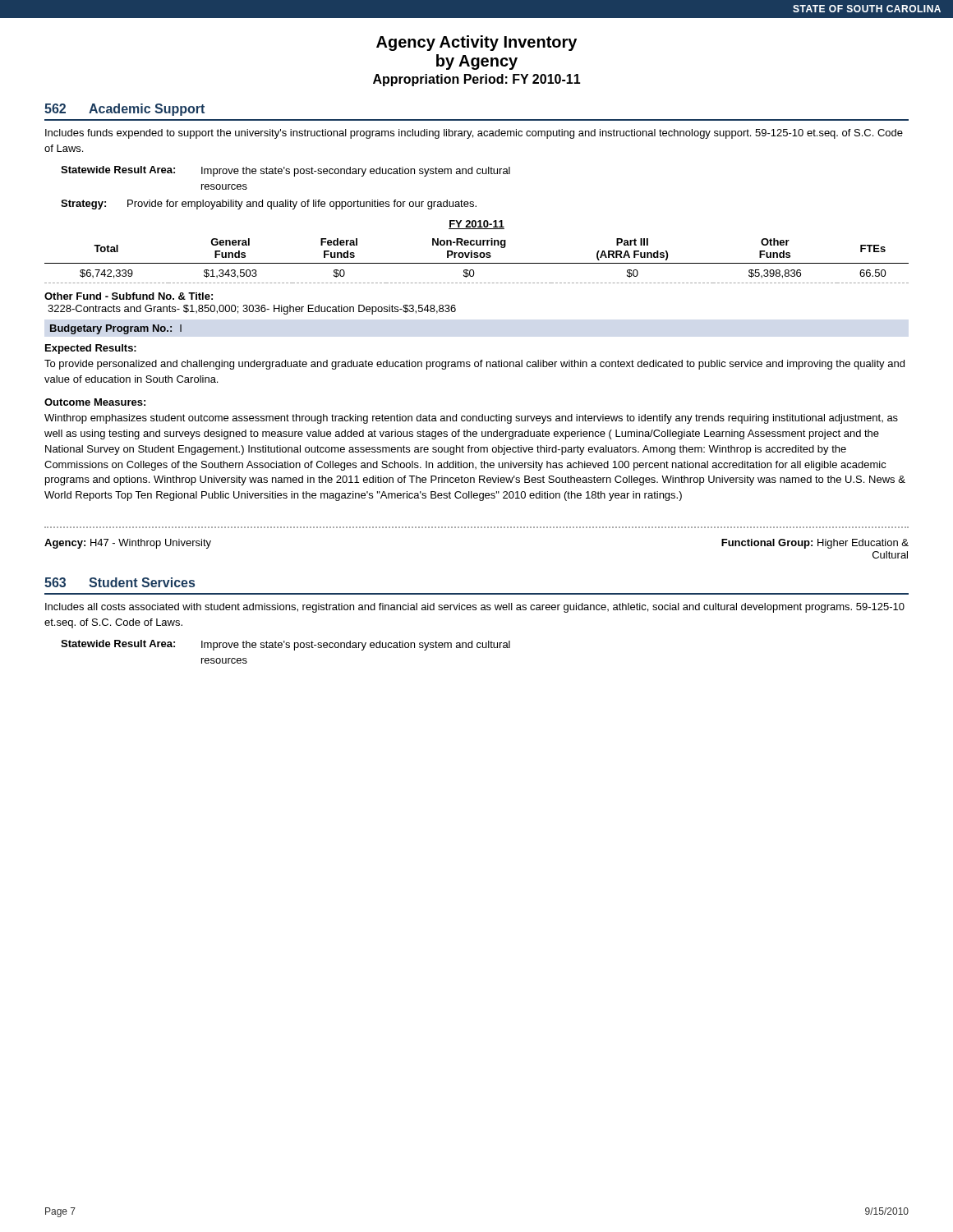Locate the table with the text "Non-Recurring Provisos"
The image size is (953, 1232).
(476, 259)
